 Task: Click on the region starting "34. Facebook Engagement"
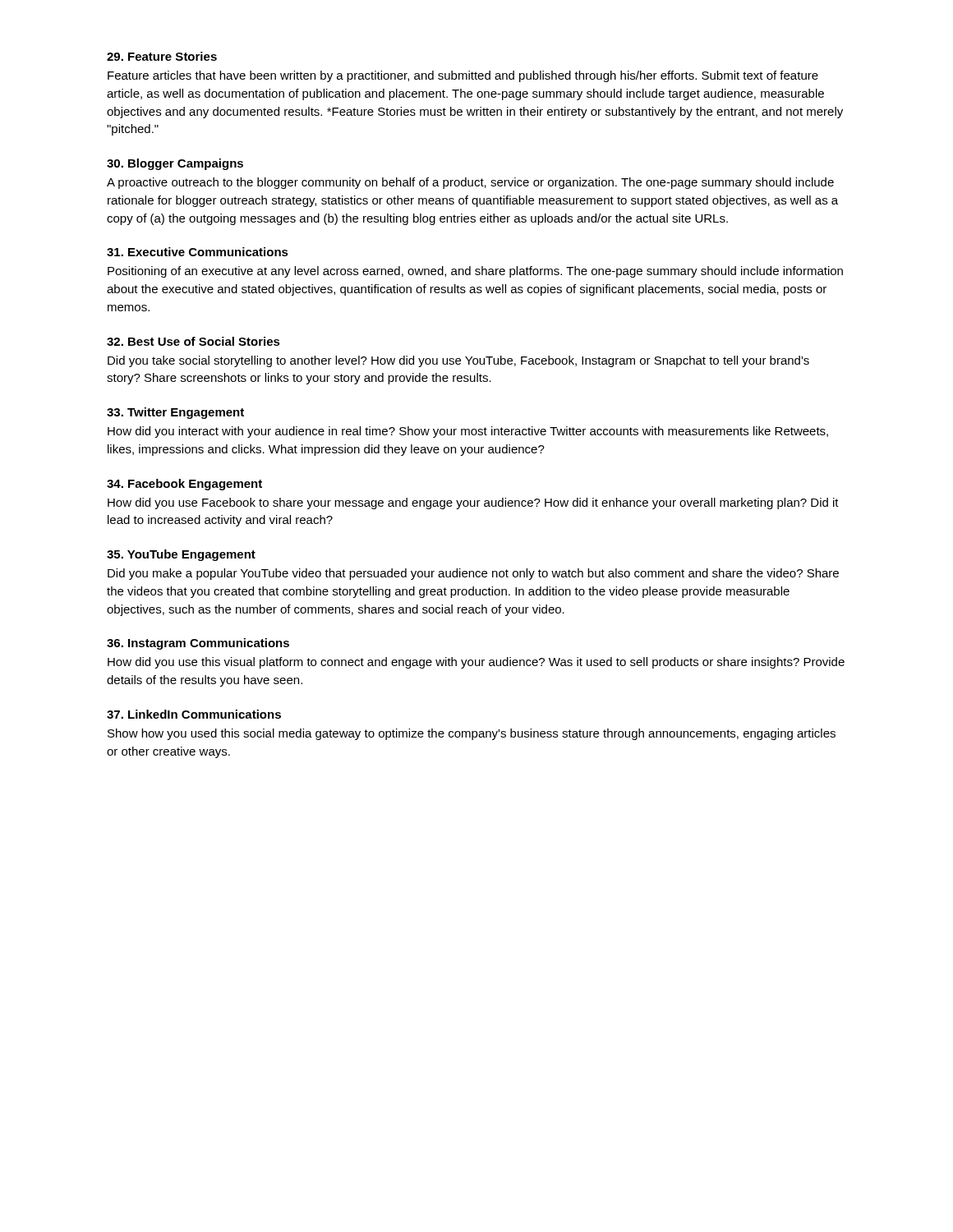point(185,483)
